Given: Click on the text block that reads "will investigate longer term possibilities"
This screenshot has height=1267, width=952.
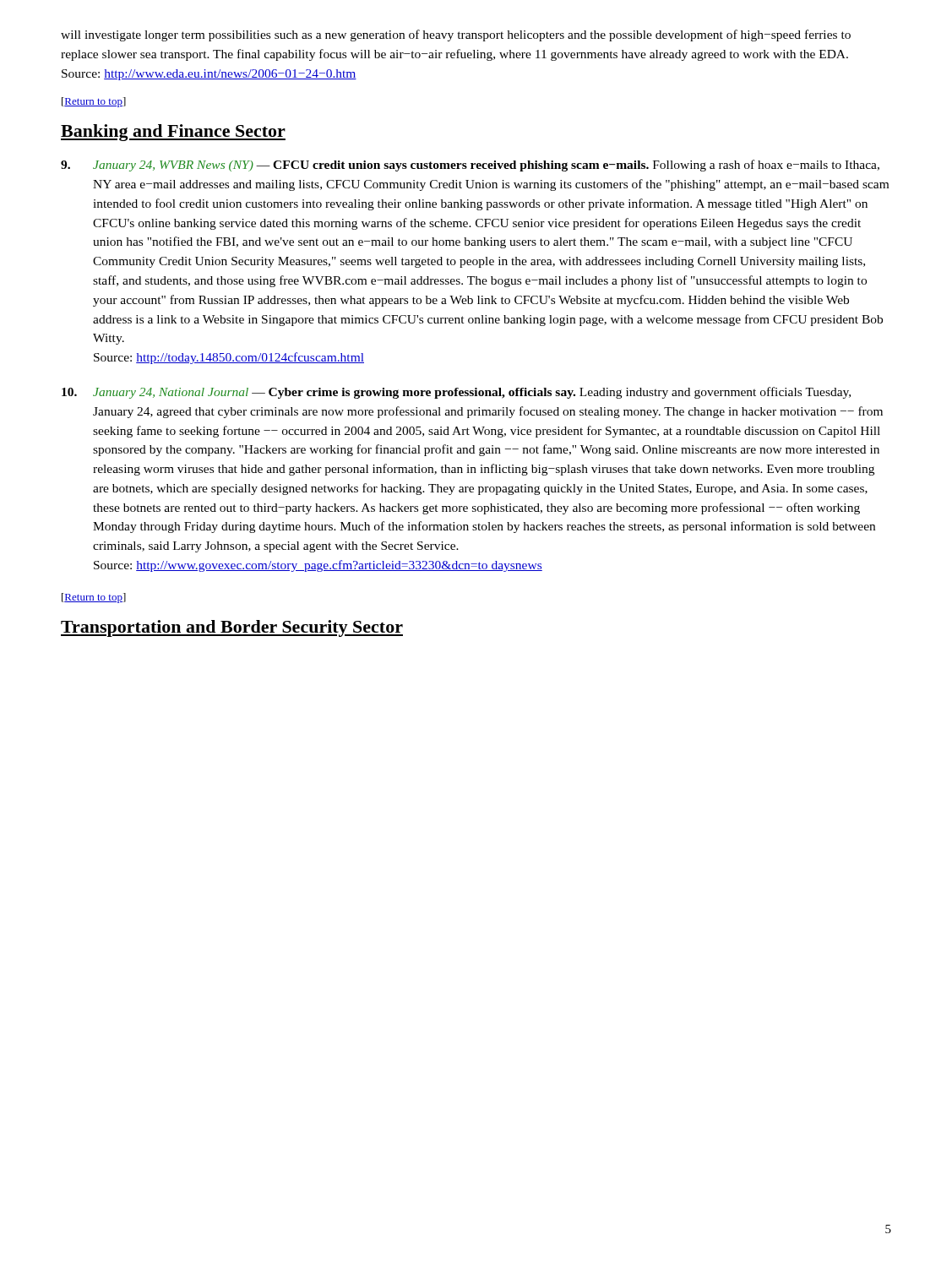Looking at the screenshot, I should [456, 53].
